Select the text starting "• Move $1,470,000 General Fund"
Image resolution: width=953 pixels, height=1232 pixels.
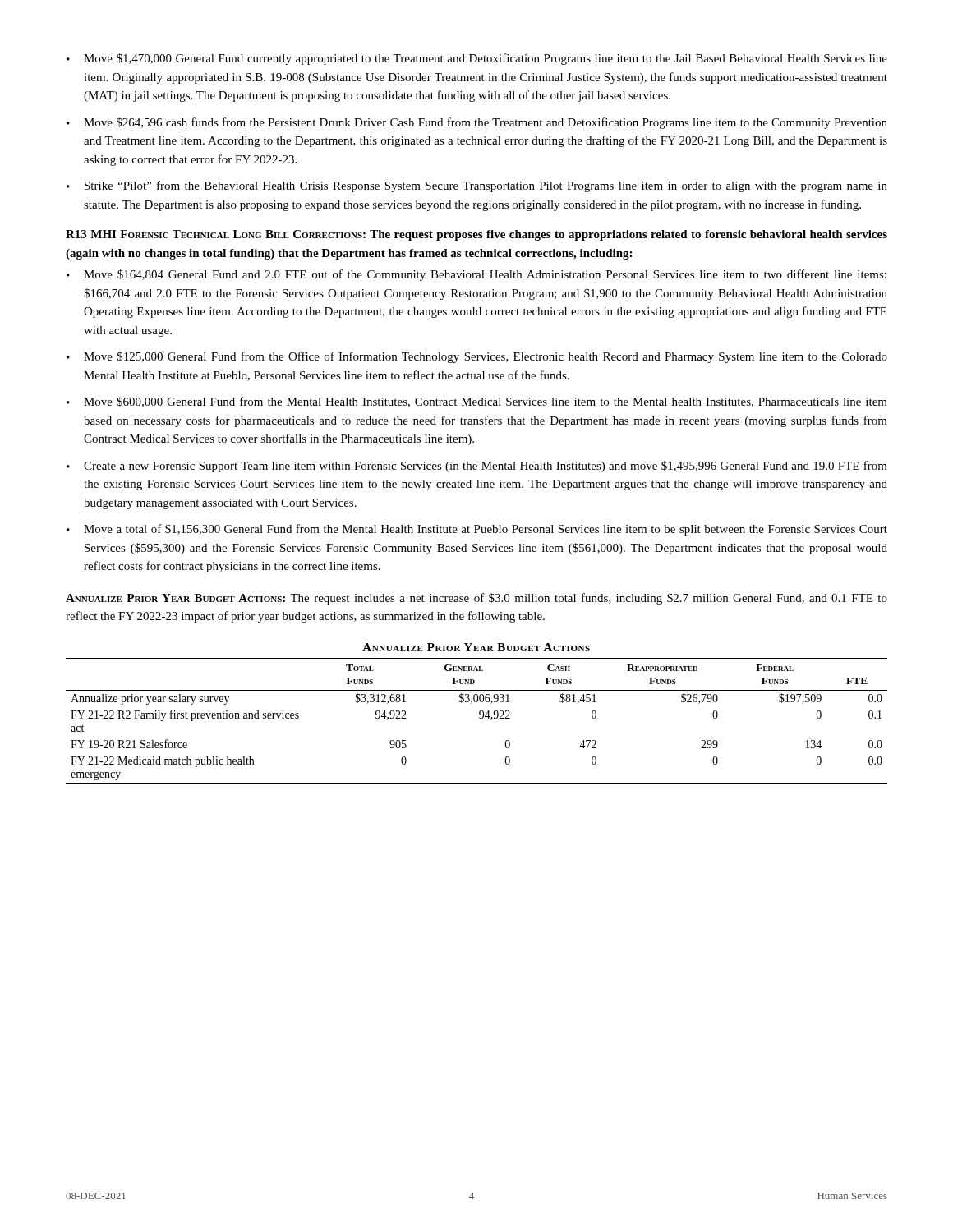476,77
